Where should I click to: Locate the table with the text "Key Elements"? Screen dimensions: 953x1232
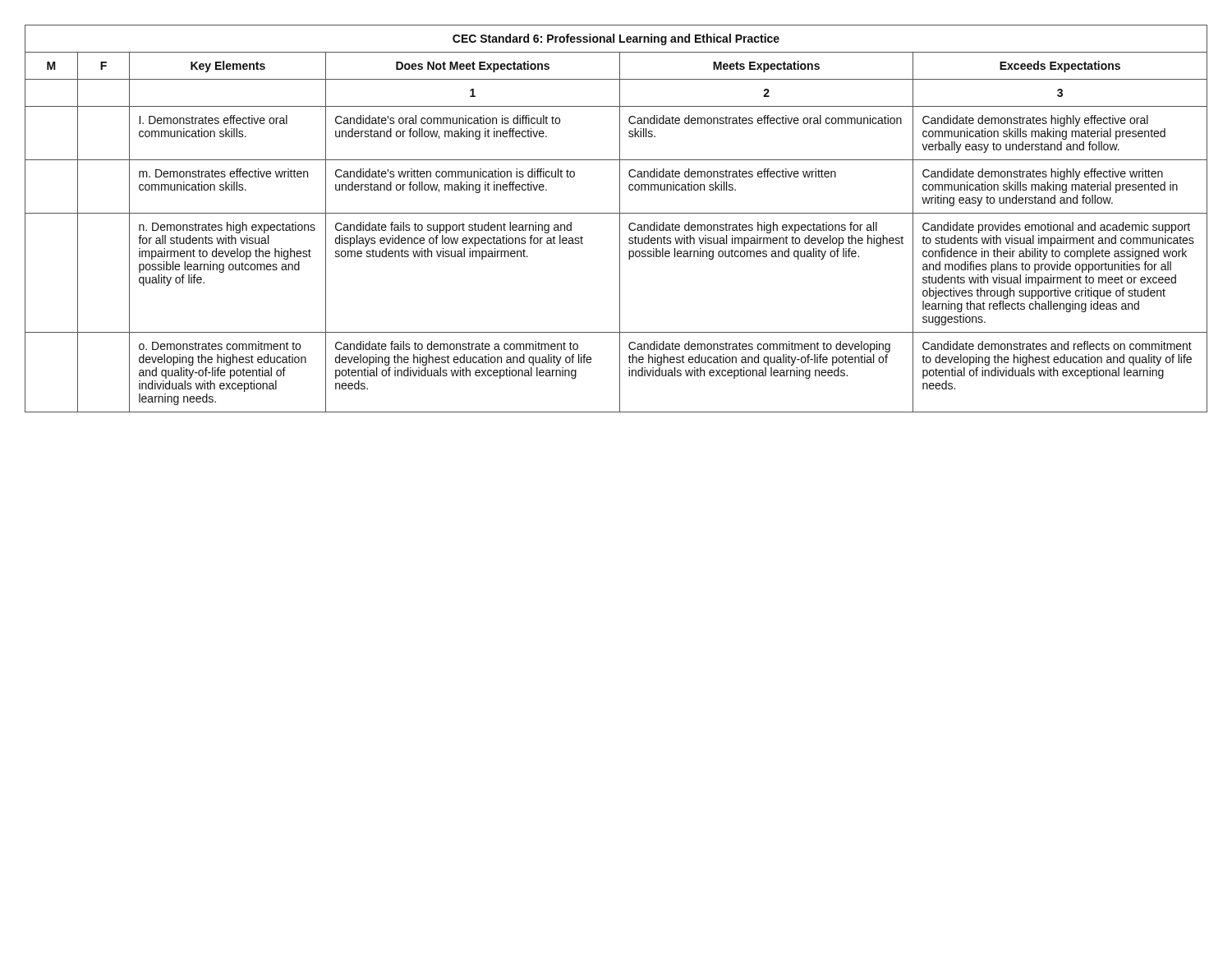click(x=616, y=219)
